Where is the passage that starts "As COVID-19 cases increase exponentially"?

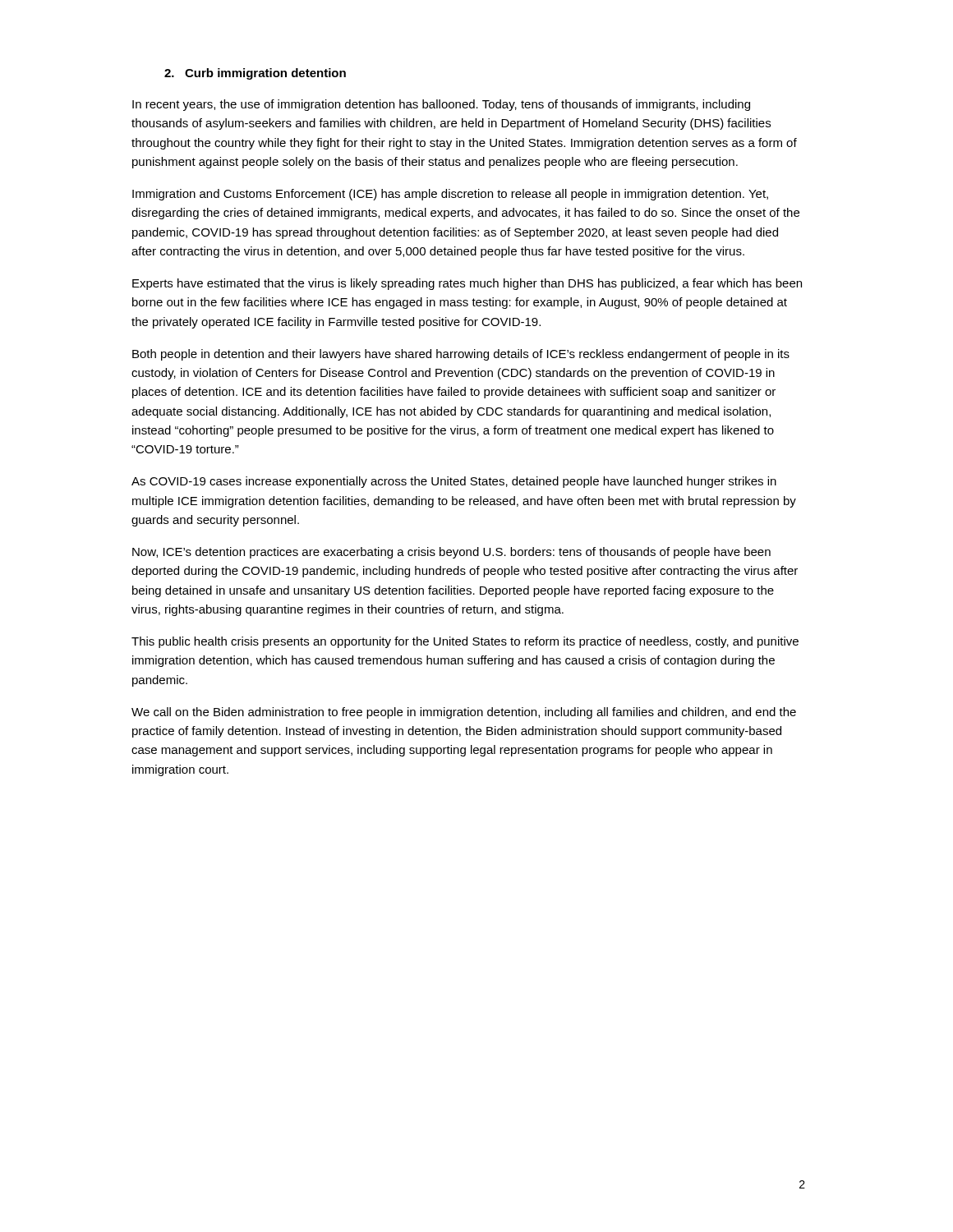tap(464, 500)
